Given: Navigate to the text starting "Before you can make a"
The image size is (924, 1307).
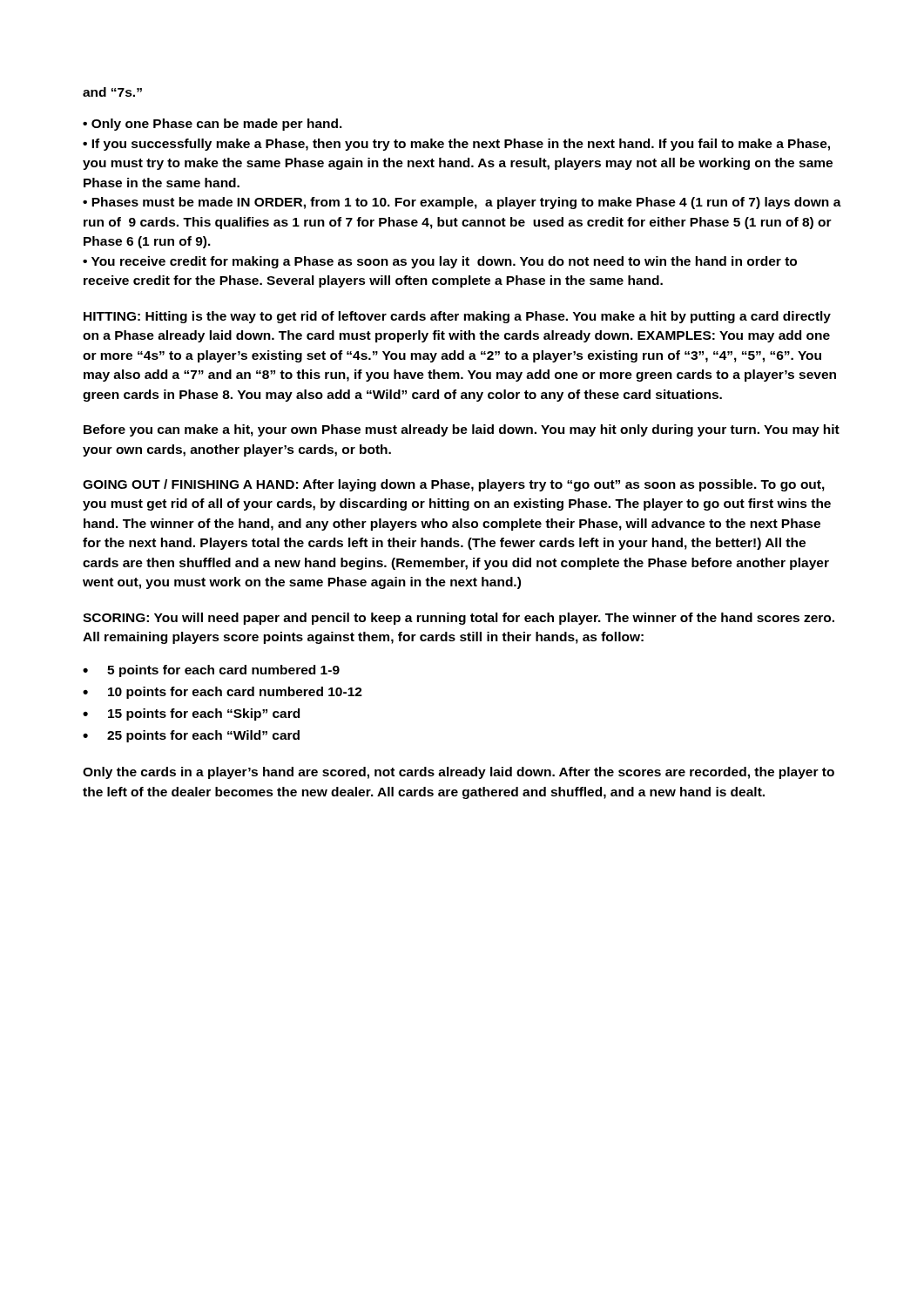Looking at the screenshot, I should (x=461, y=439).
